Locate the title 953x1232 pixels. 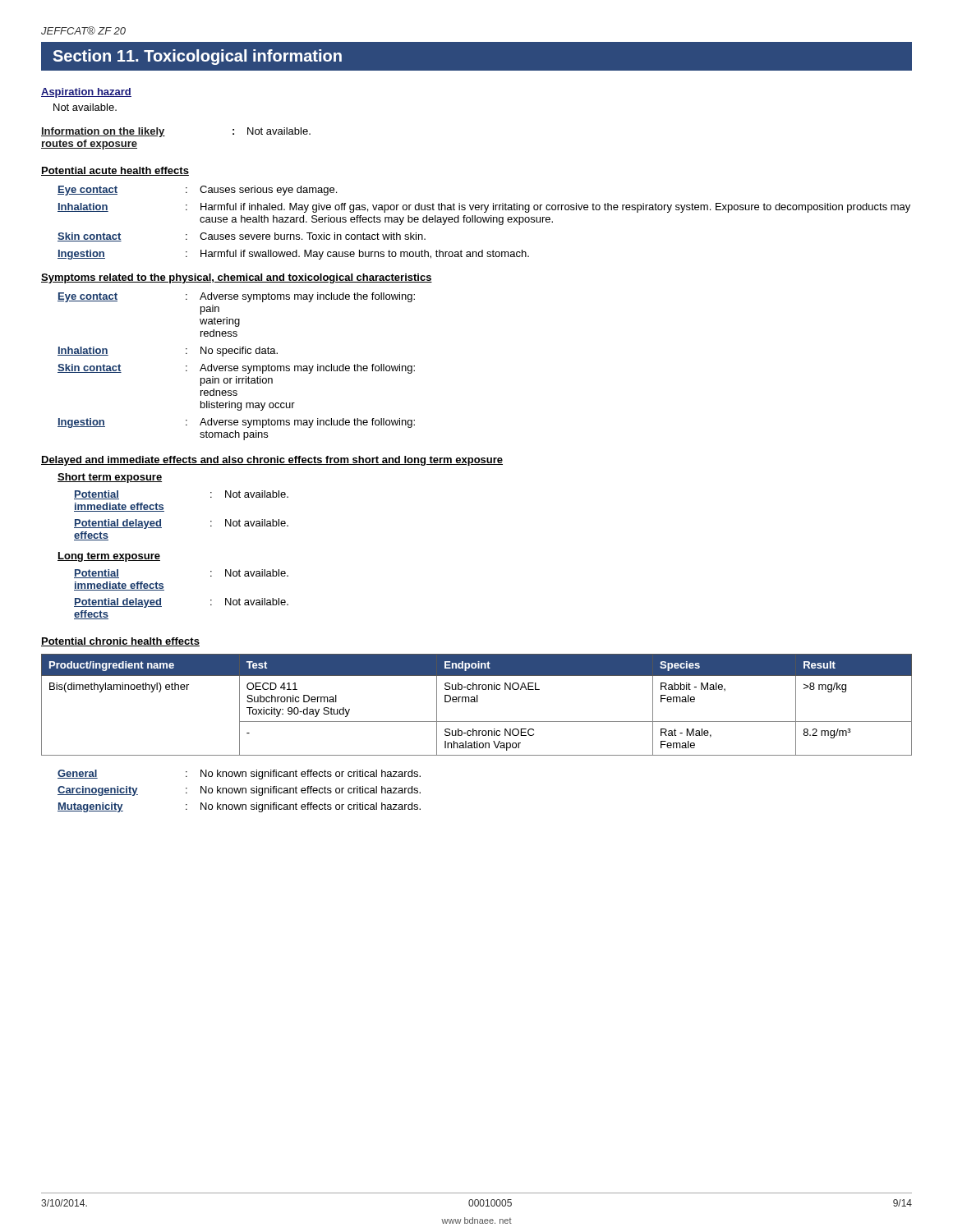(x=198, y=56)
